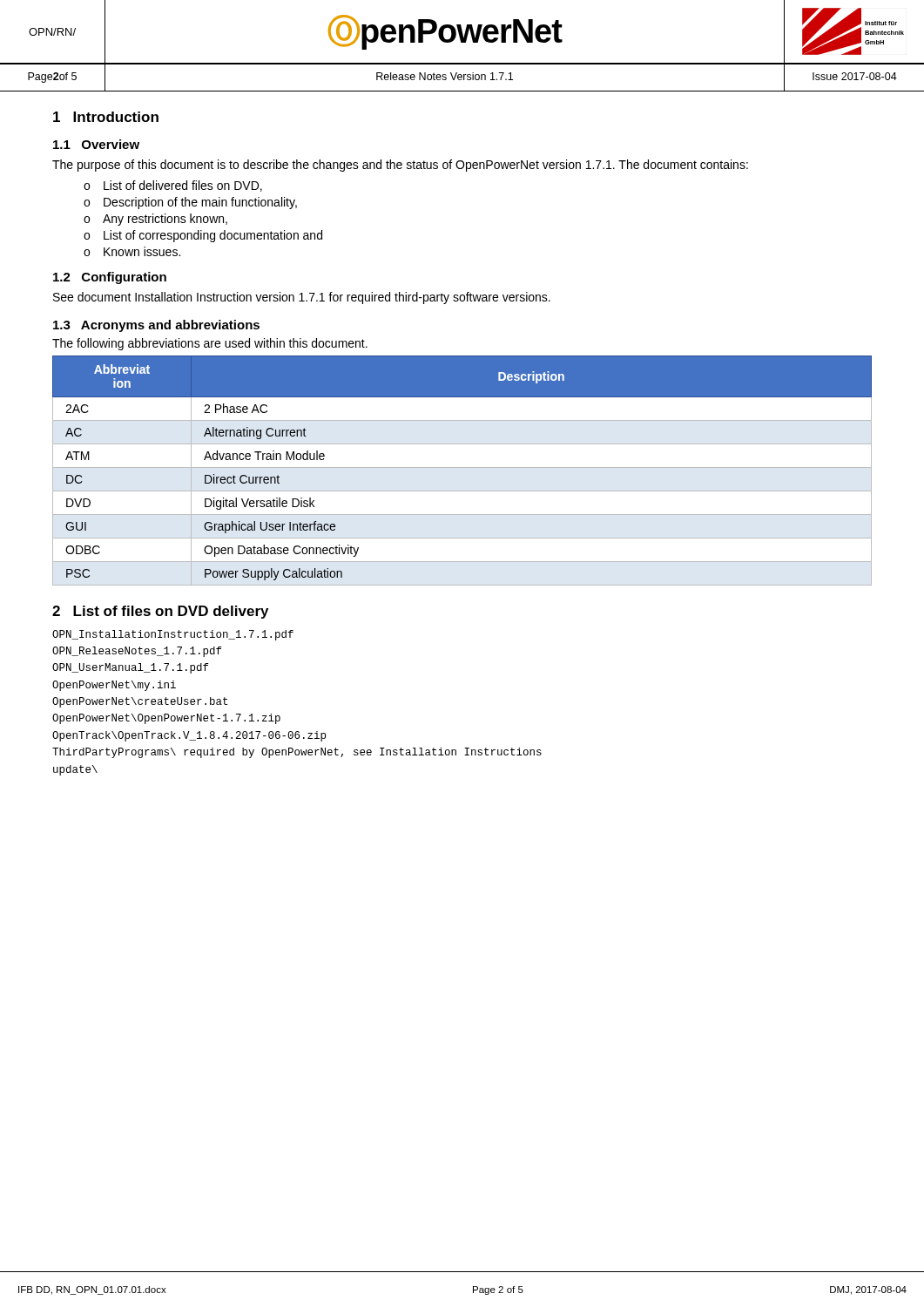924x1307 pixels.
Task: Locate the section header with the text "1.1 Overview"
Action: [x=96, y=144]
